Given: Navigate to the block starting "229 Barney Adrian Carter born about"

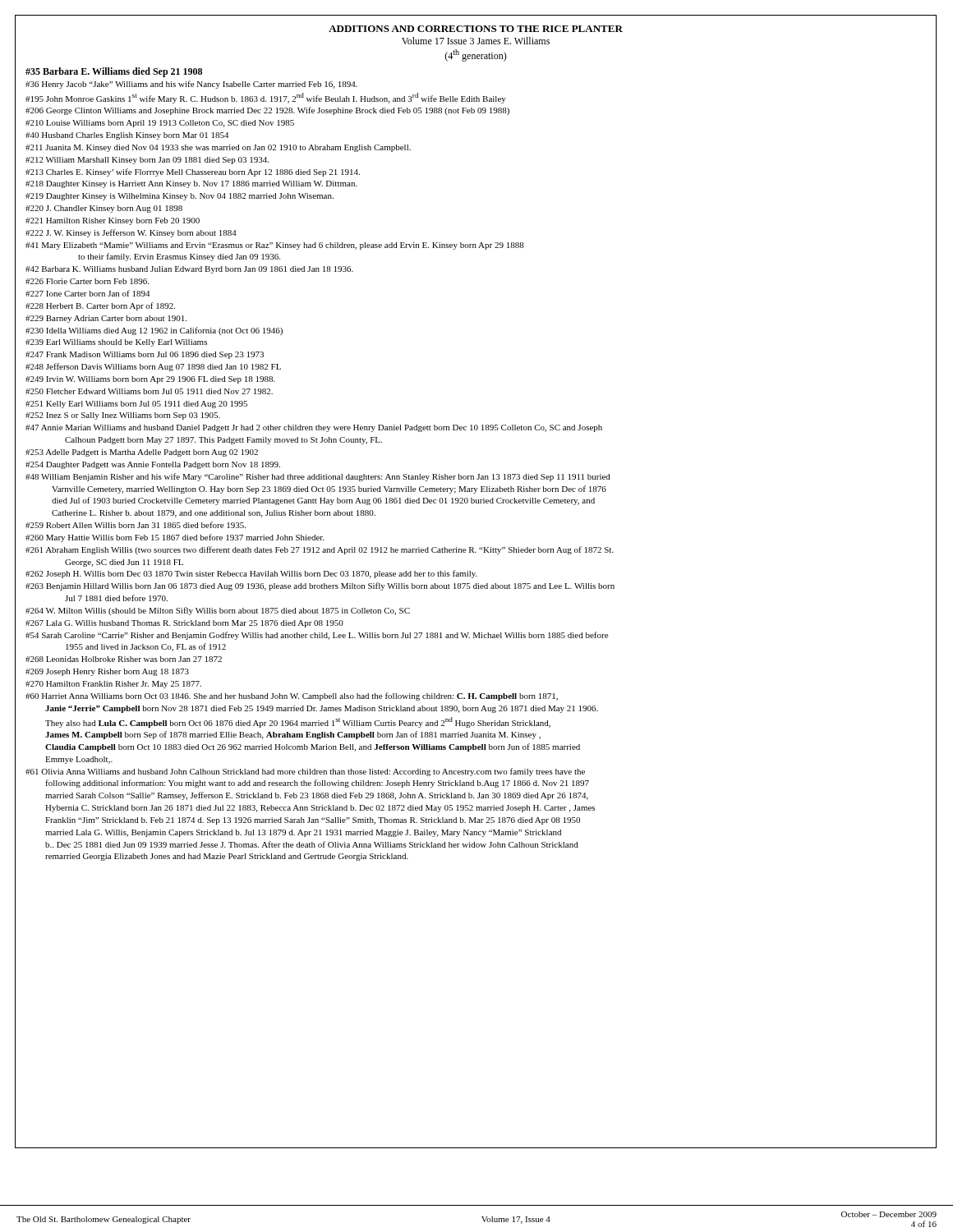Looking at the screenshot, I should pos(106,319).
